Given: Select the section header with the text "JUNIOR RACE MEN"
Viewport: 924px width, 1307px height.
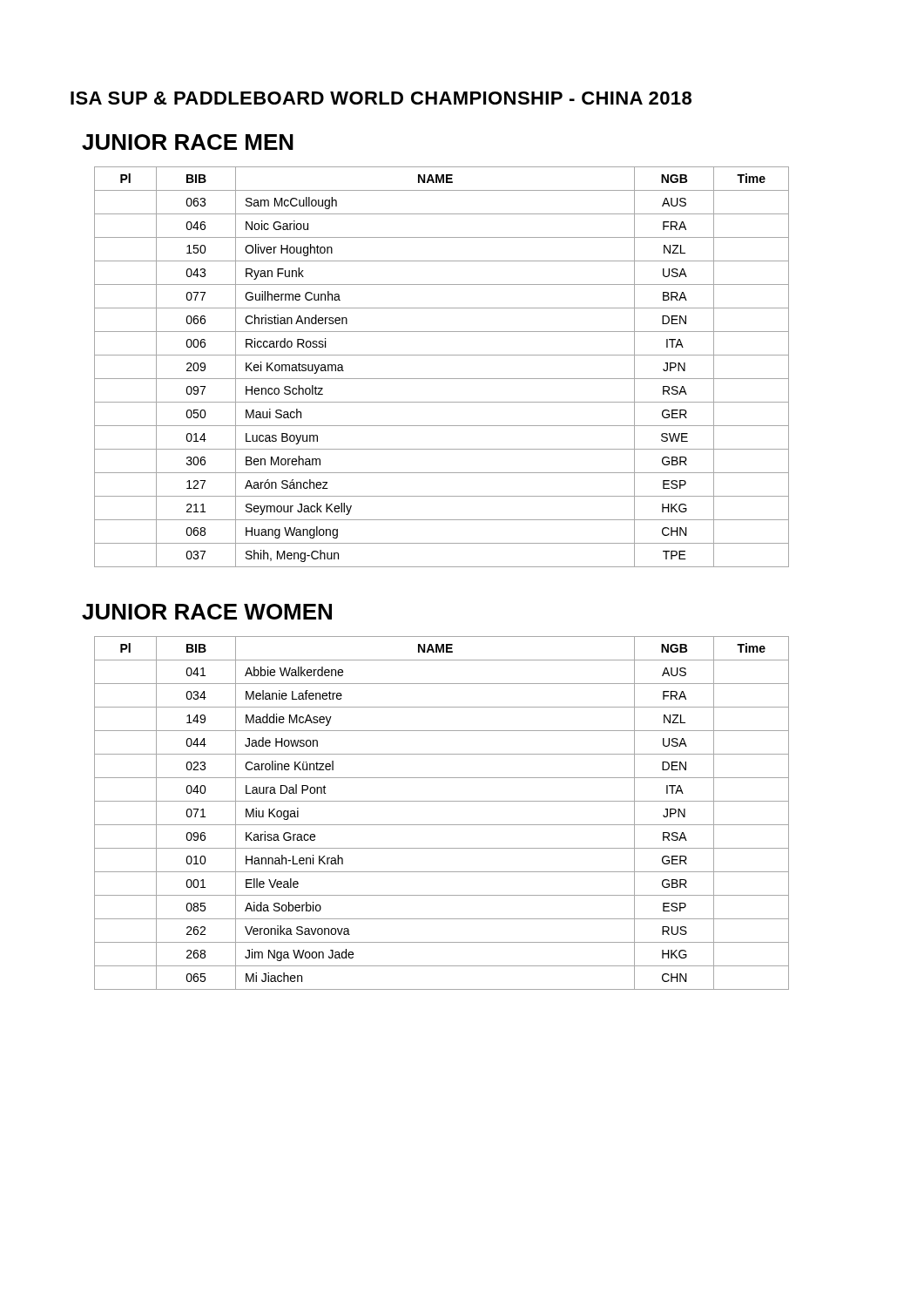Looking at the screenshot, I should [x=188, y=142].
